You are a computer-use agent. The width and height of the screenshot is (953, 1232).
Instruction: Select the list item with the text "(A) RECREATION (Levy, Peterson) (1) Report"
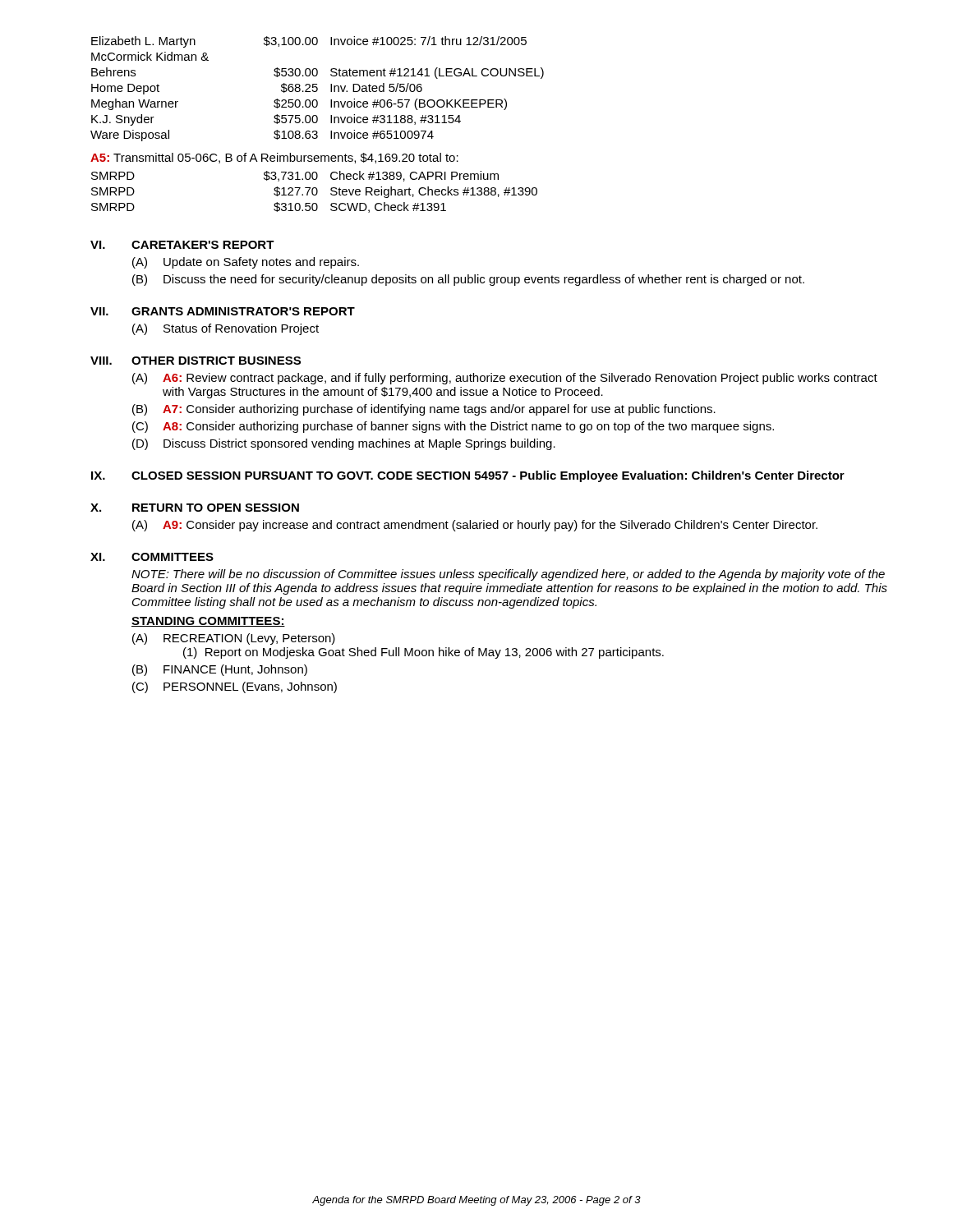509,645
